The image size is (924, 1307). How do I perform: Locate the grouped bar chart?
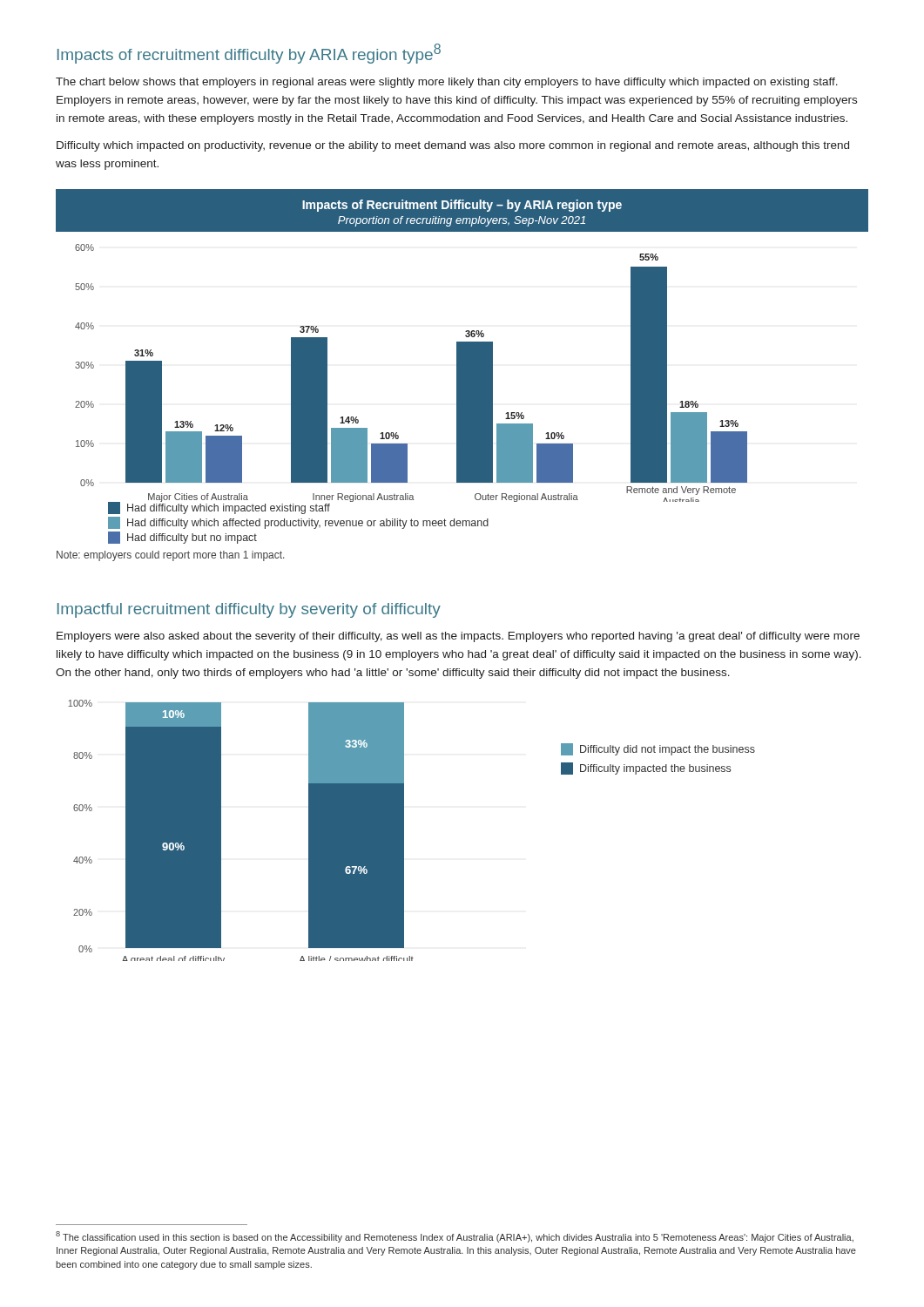[x=462, y=366]
